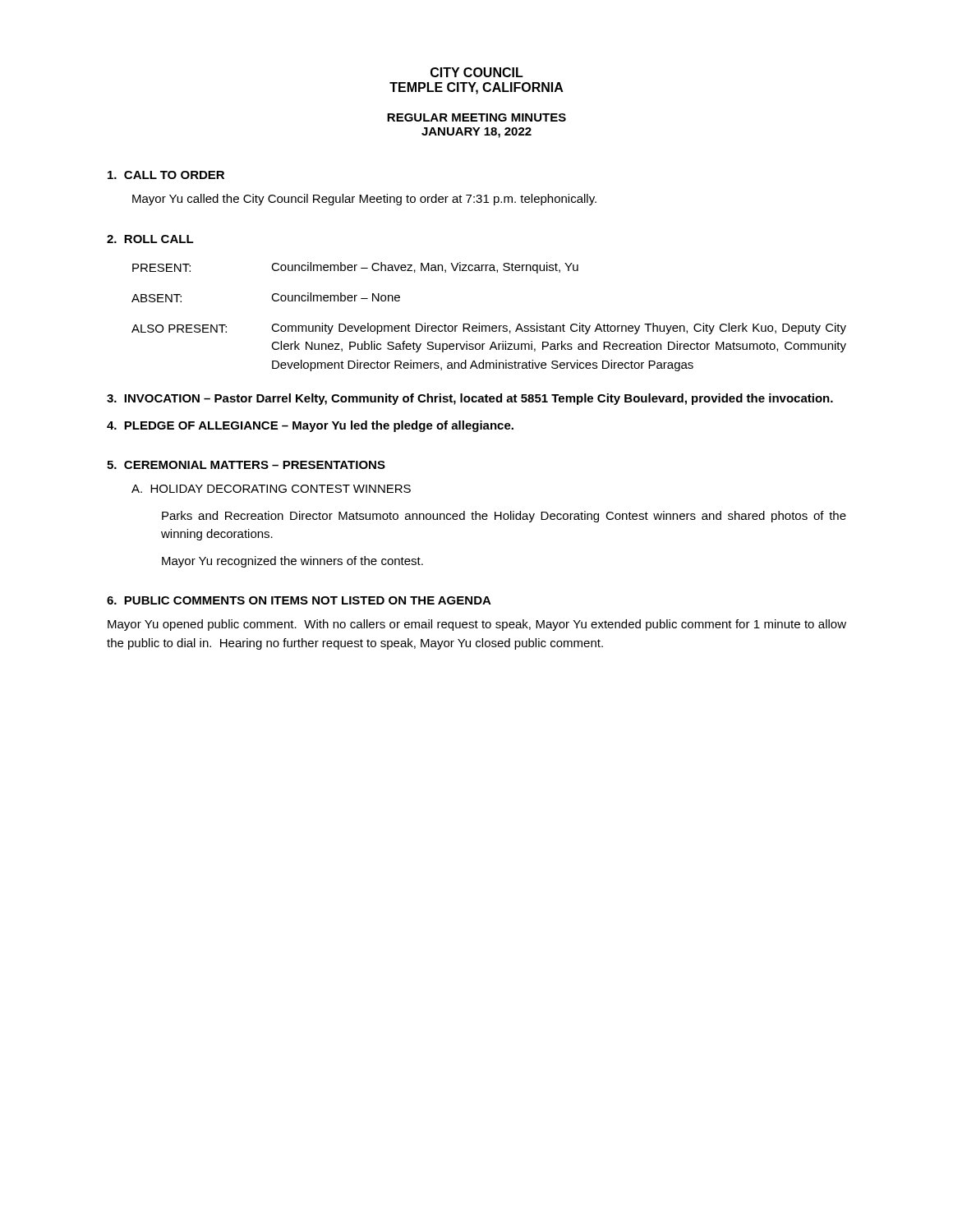This screenshot has width=953, height=1232.
Task: Find the block on this page that starts "PRESENT: Councilmember – Chavez, Man, Vizcarra, Sternquist,"
Action: [x=489, y=316]
